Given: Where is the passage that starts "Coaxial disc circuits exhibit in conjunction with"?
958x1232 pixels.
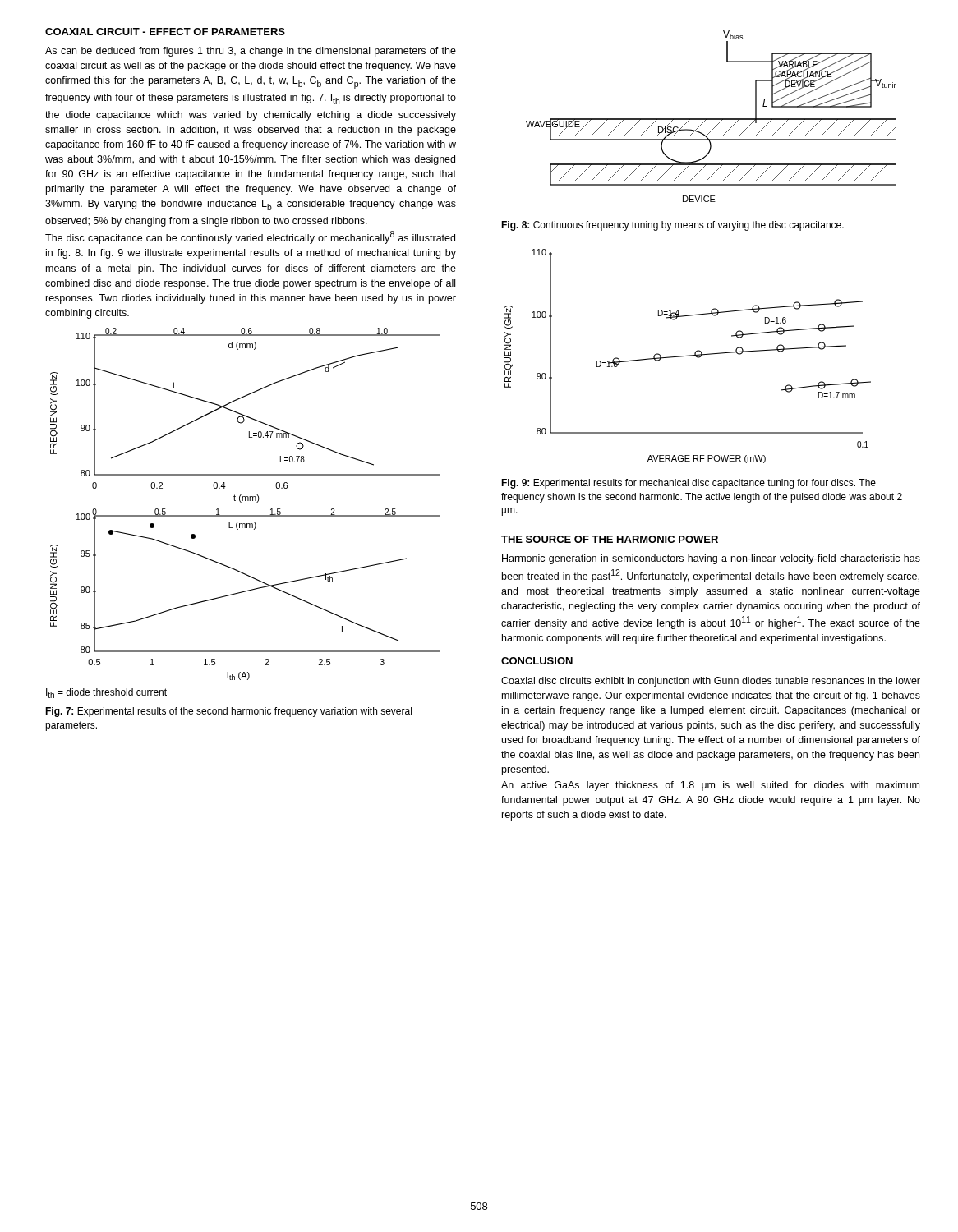Looking at the screenshot, I should [x=711, y=748].
